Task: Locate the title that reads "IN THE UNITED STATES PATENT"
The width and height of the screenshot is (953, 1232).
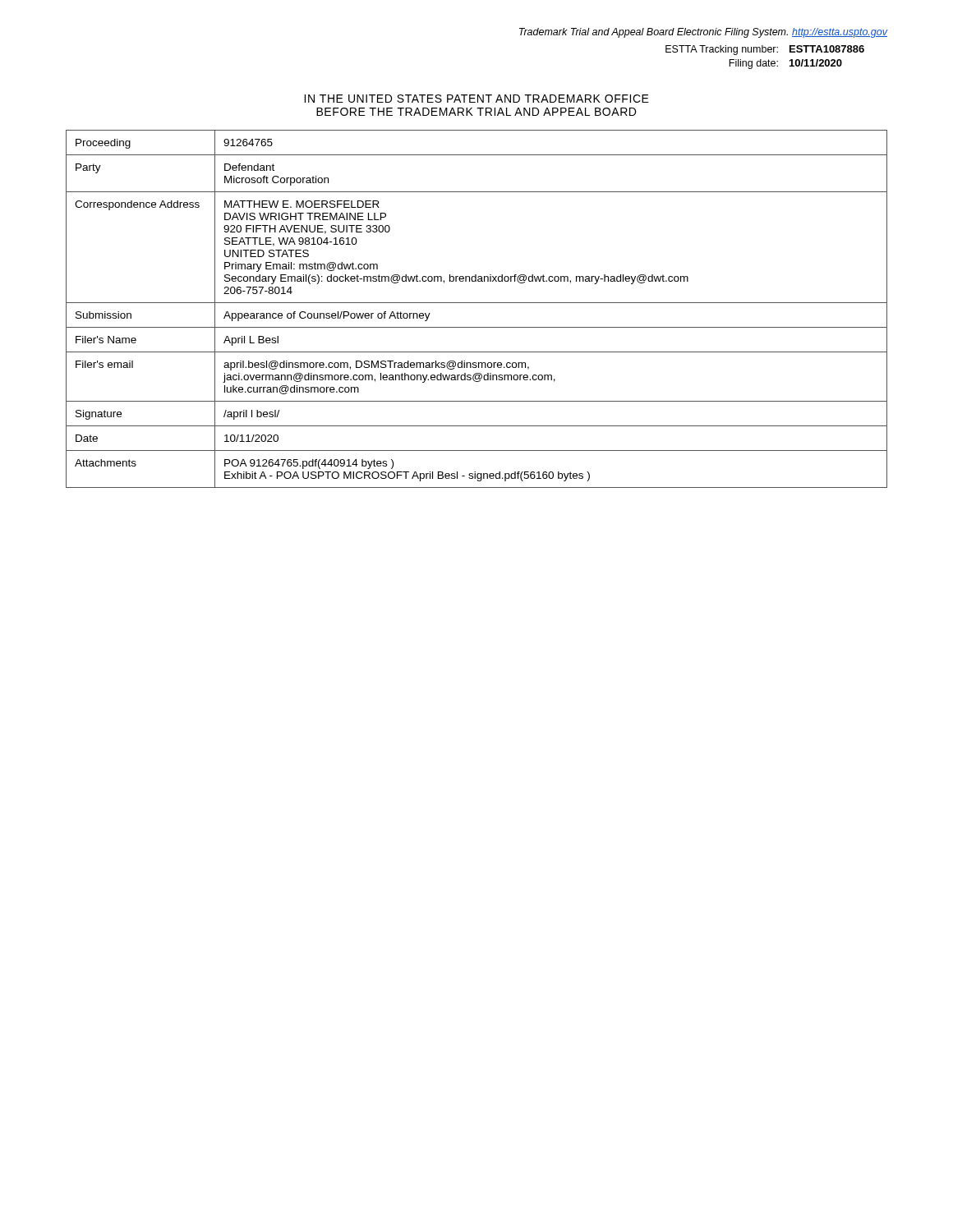Action: (x=476, y=105)
